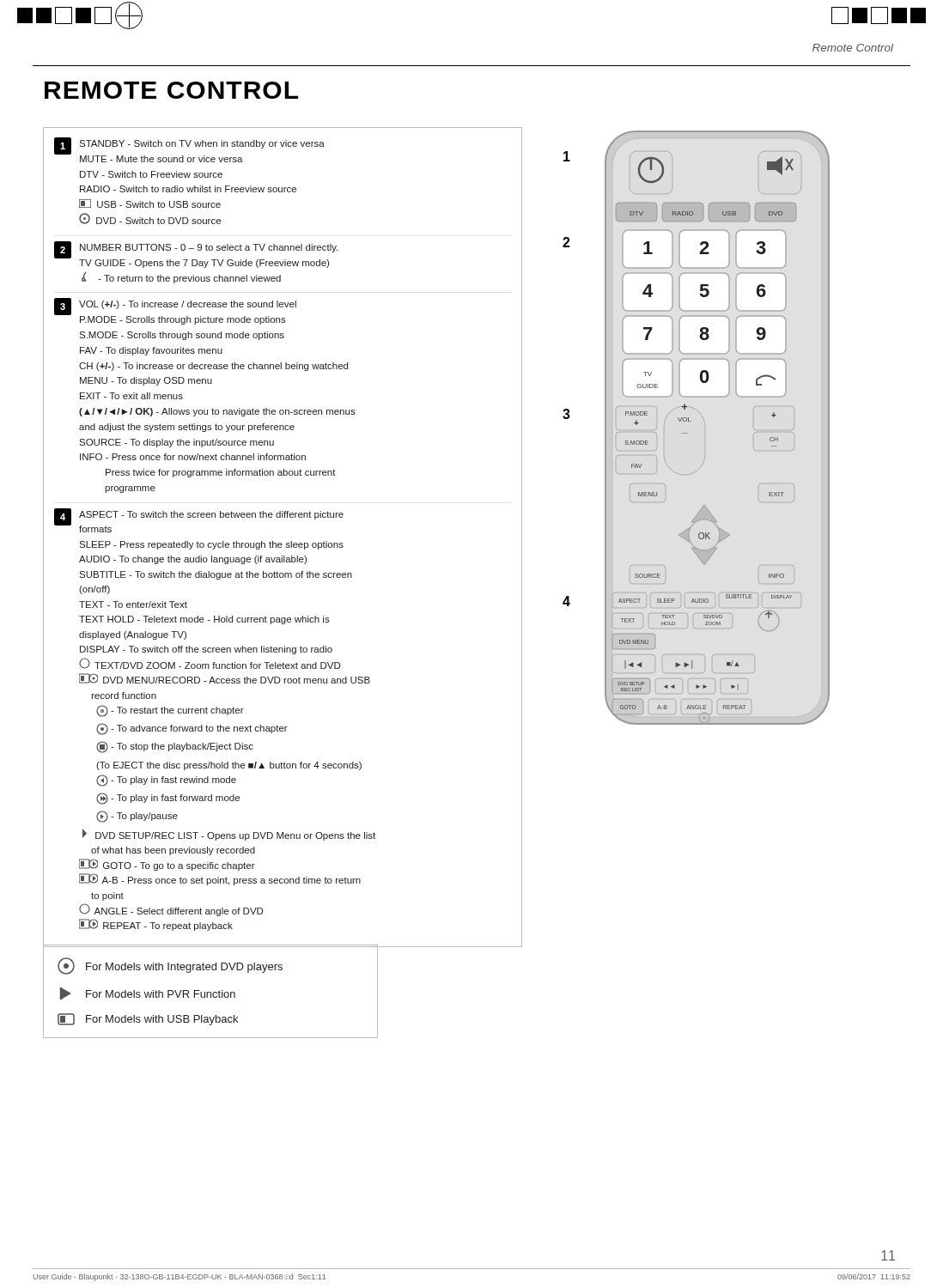943x1288 pixels.
Task: Point to "REMOTE CONTROL"
Action: click(171, 90)
